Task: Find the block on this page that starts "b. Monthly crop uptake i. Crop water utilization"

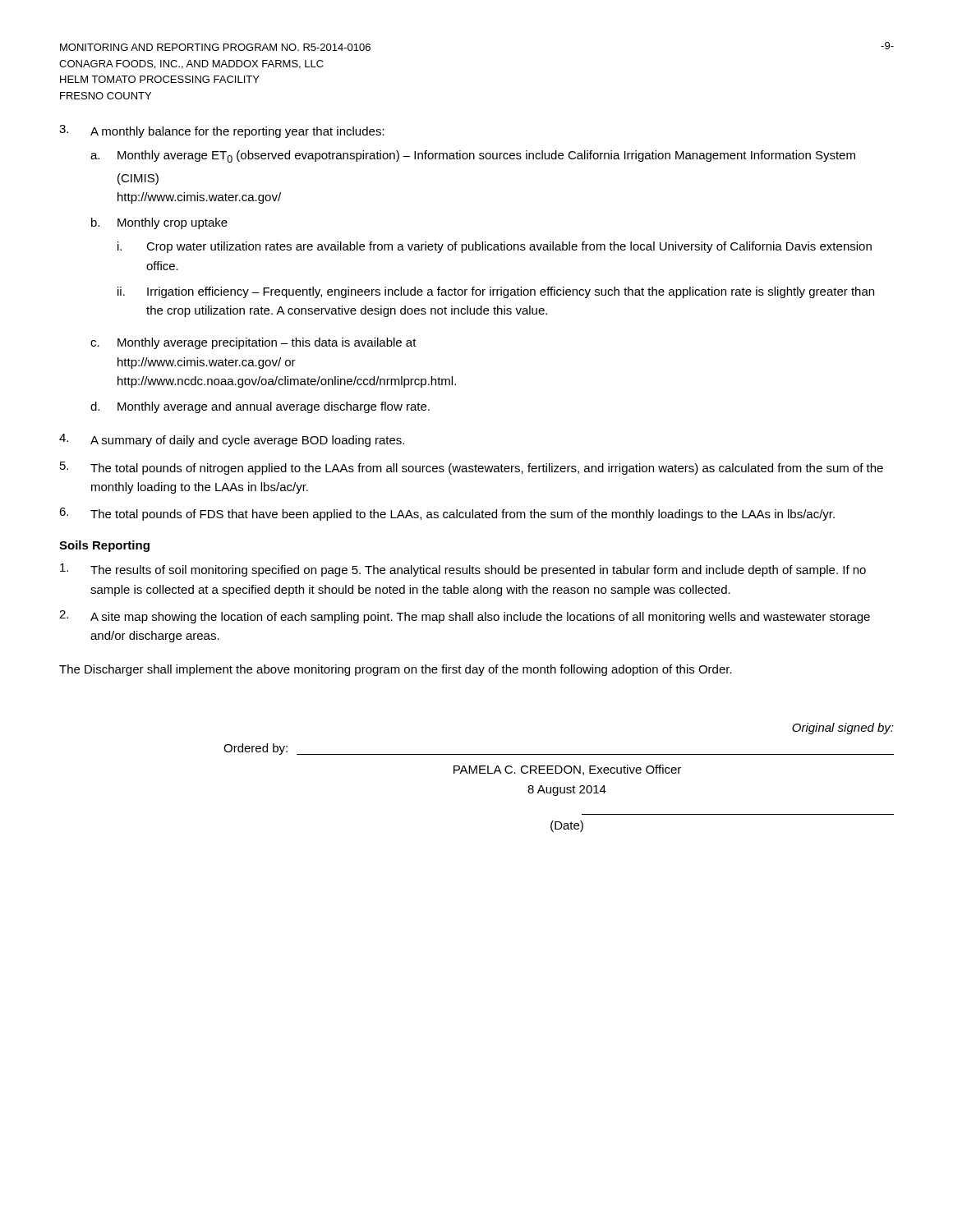Action: pyautogui.click(x=159, y=223)
